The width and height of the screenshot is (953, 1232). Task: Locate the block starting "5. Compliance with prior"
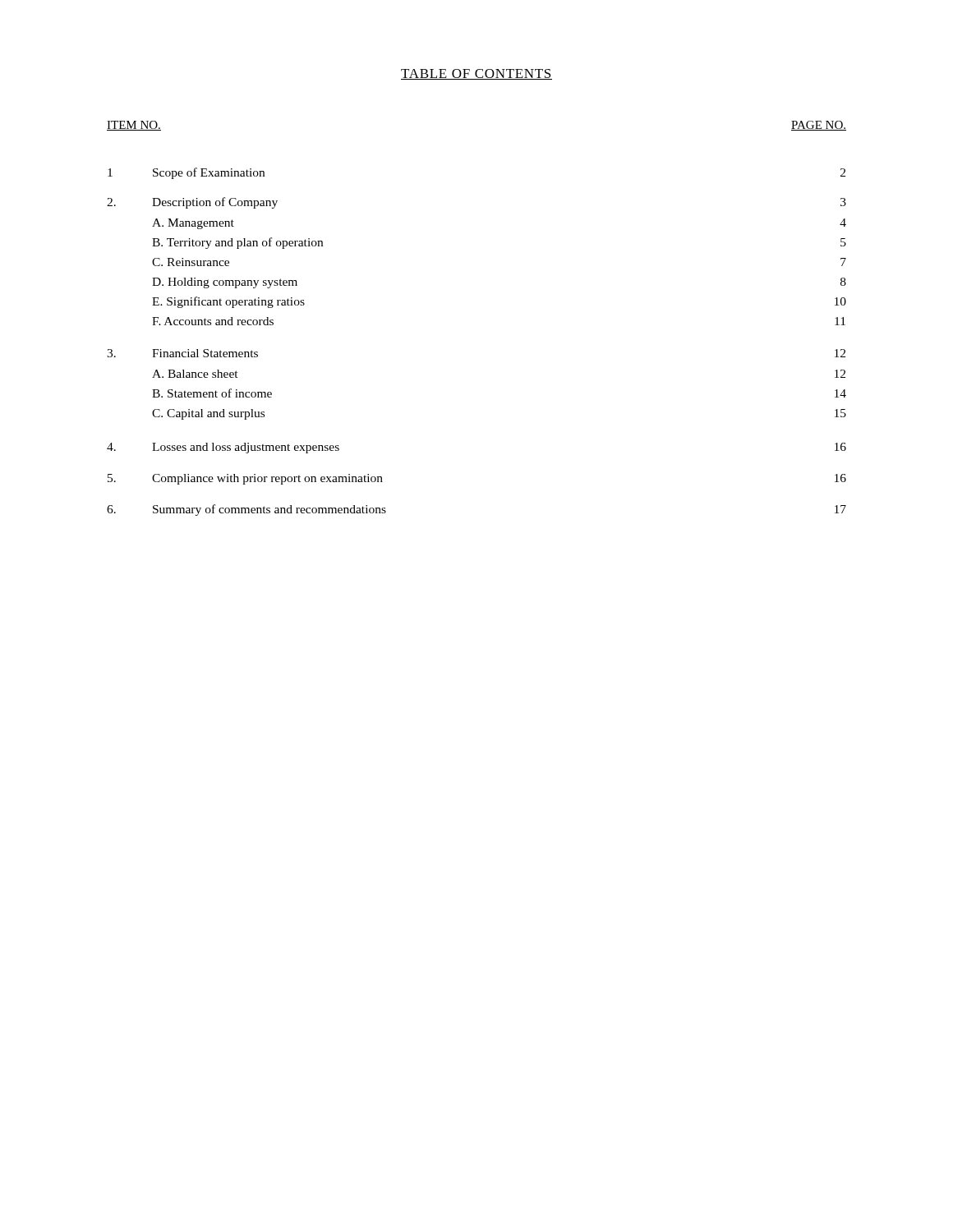(265, 479)
